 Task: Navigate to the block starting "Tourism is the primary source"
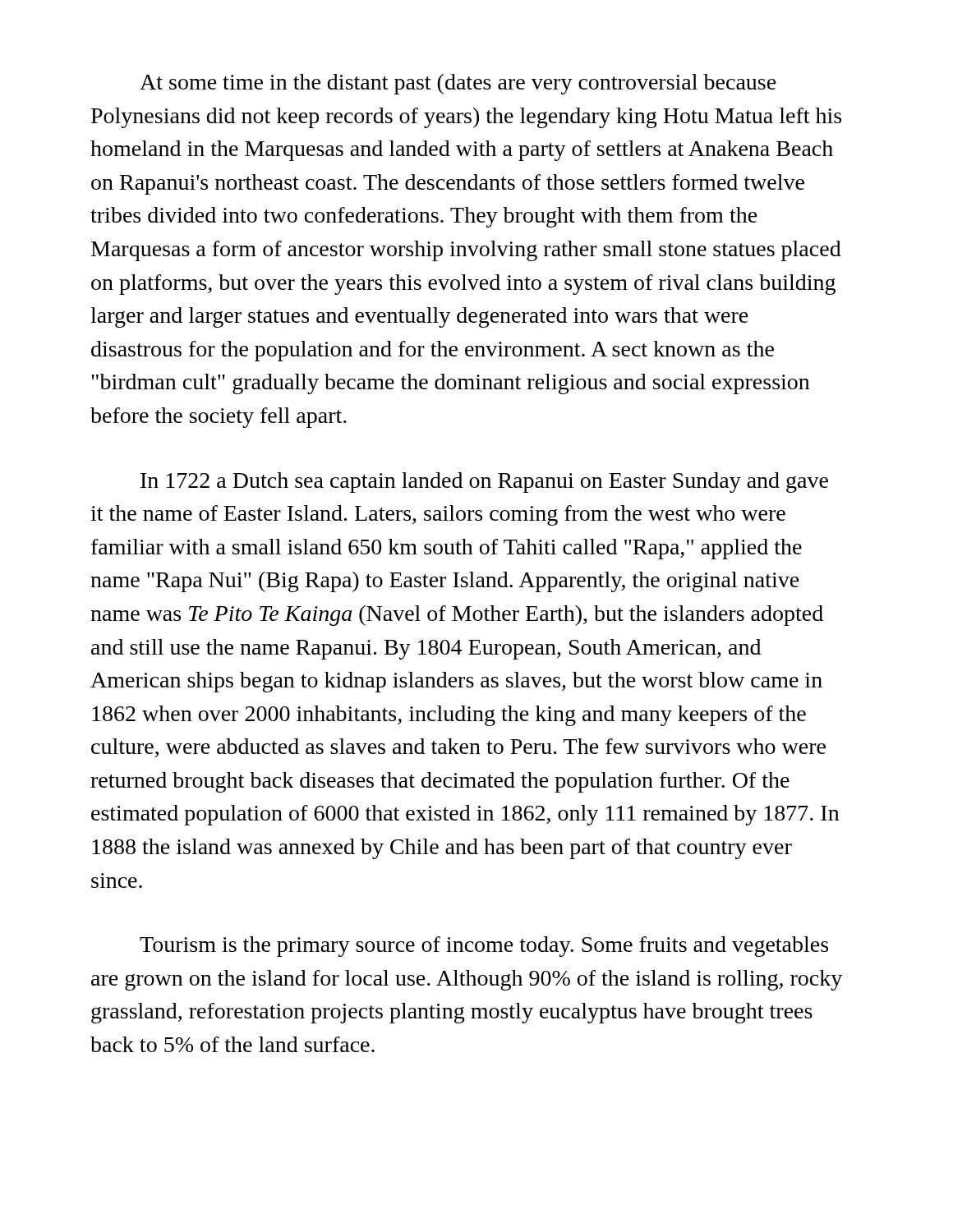468,995
